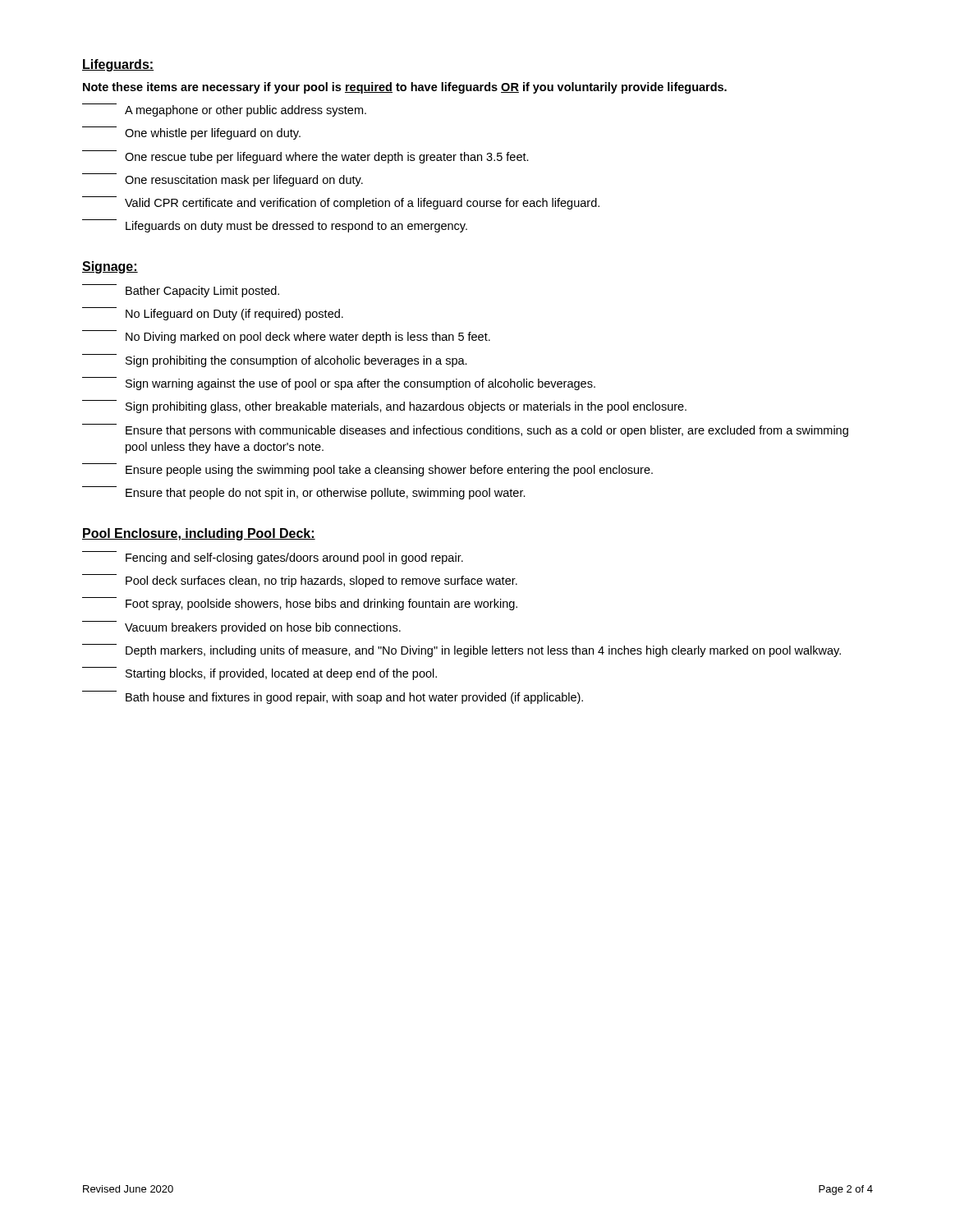Select the list item that says "Starting blocks, if"
This screenshot has height=1232, width=955.
pyautogui.click(x=259, y=673)
